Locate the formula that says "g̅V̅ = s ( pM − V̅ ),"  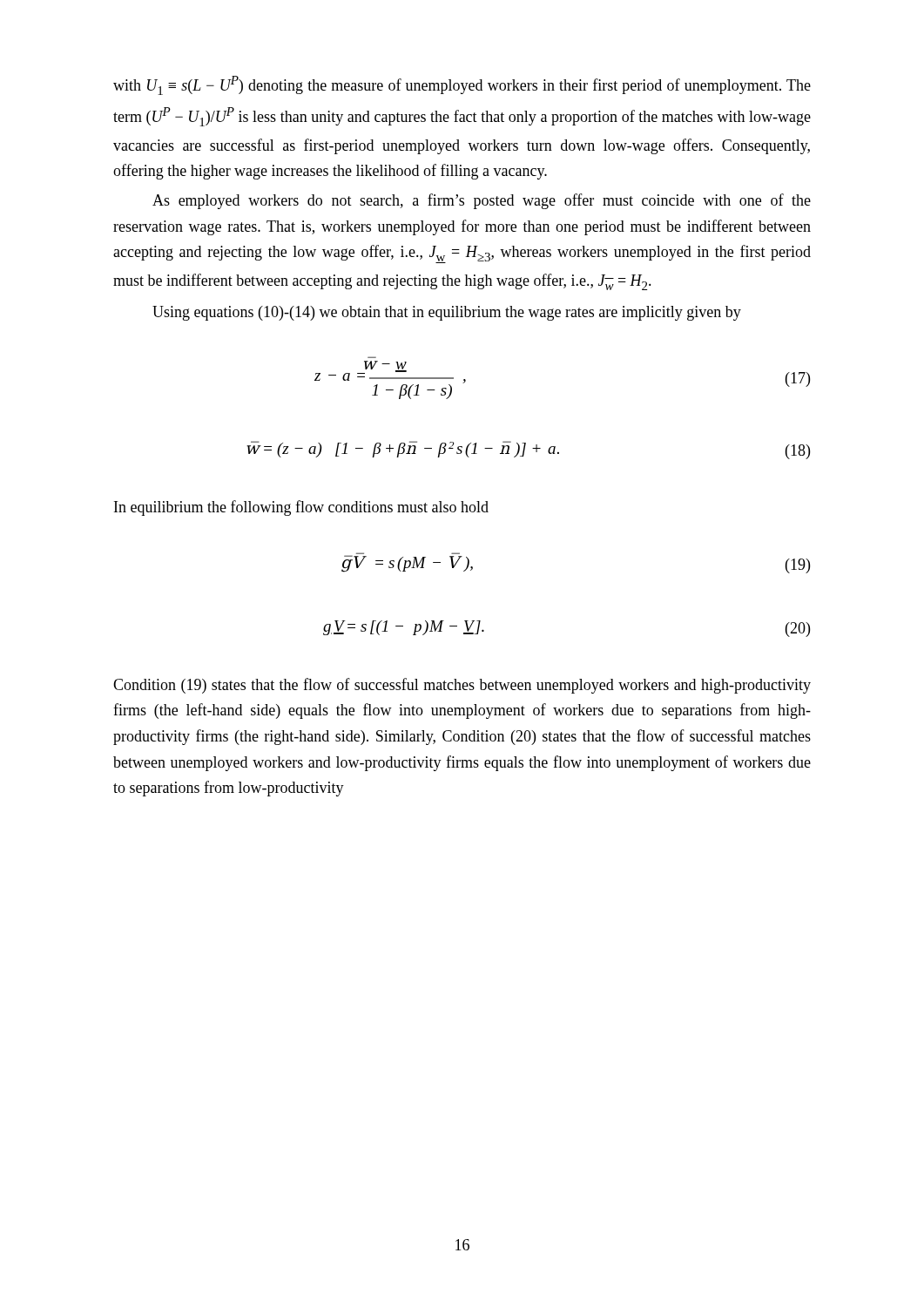[462, 565]
